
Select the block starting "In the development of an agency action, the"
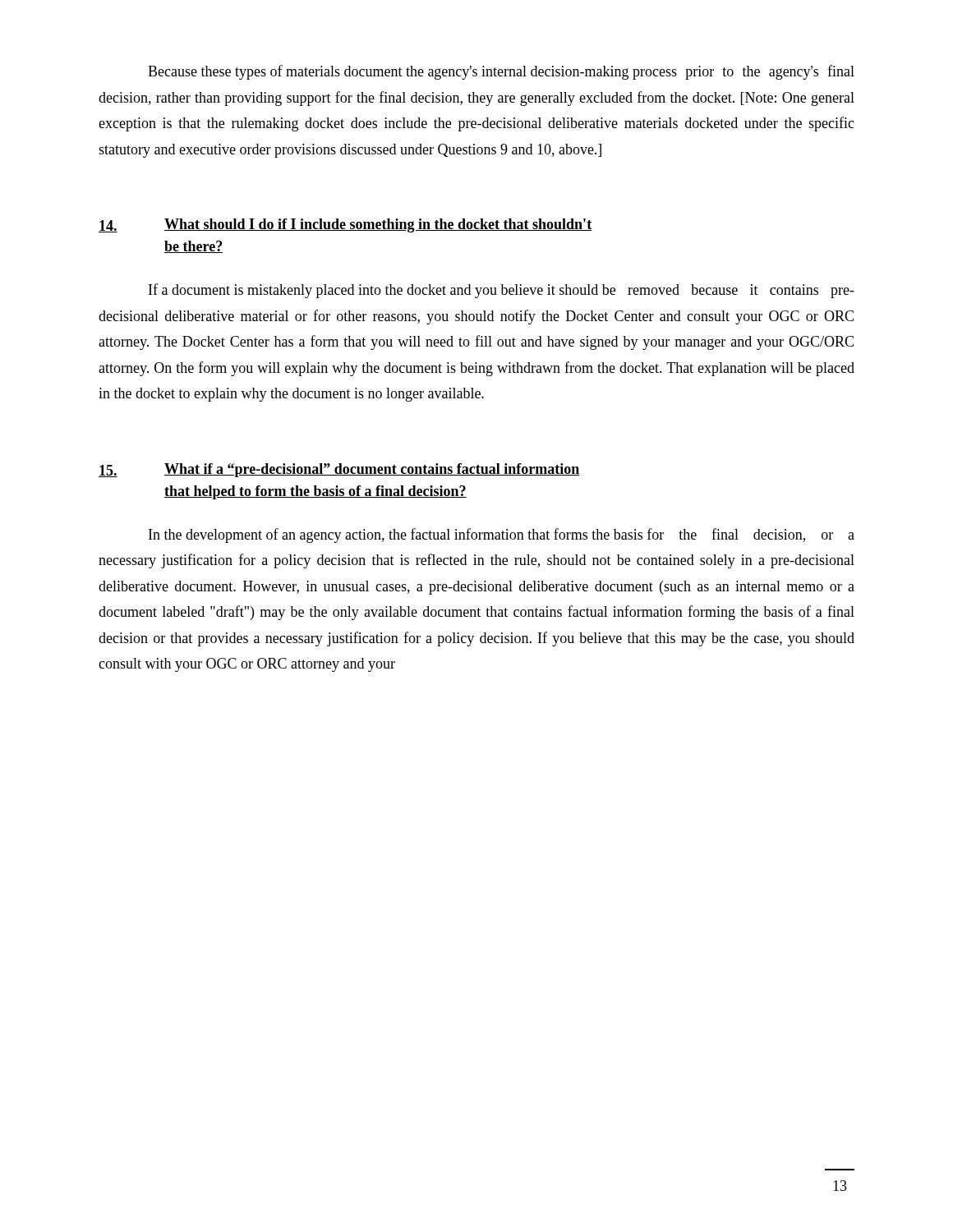[x=476, y=597]
